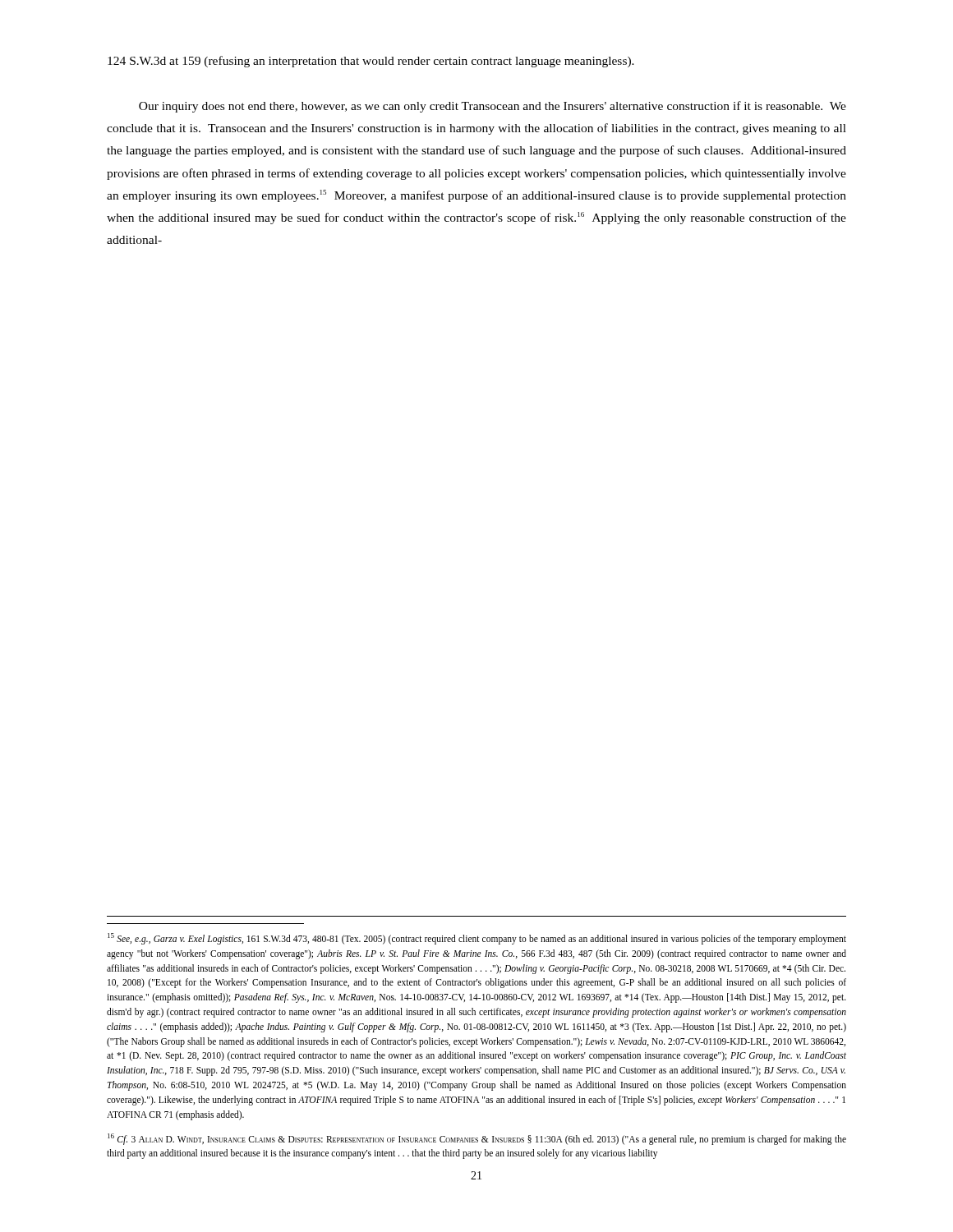This screenshot has width=953, height=1232.
Task: Navigate to the block starting "124 S.W.3d at 159 (refusing an interpretation"
Action: click(x=371, y=60)
